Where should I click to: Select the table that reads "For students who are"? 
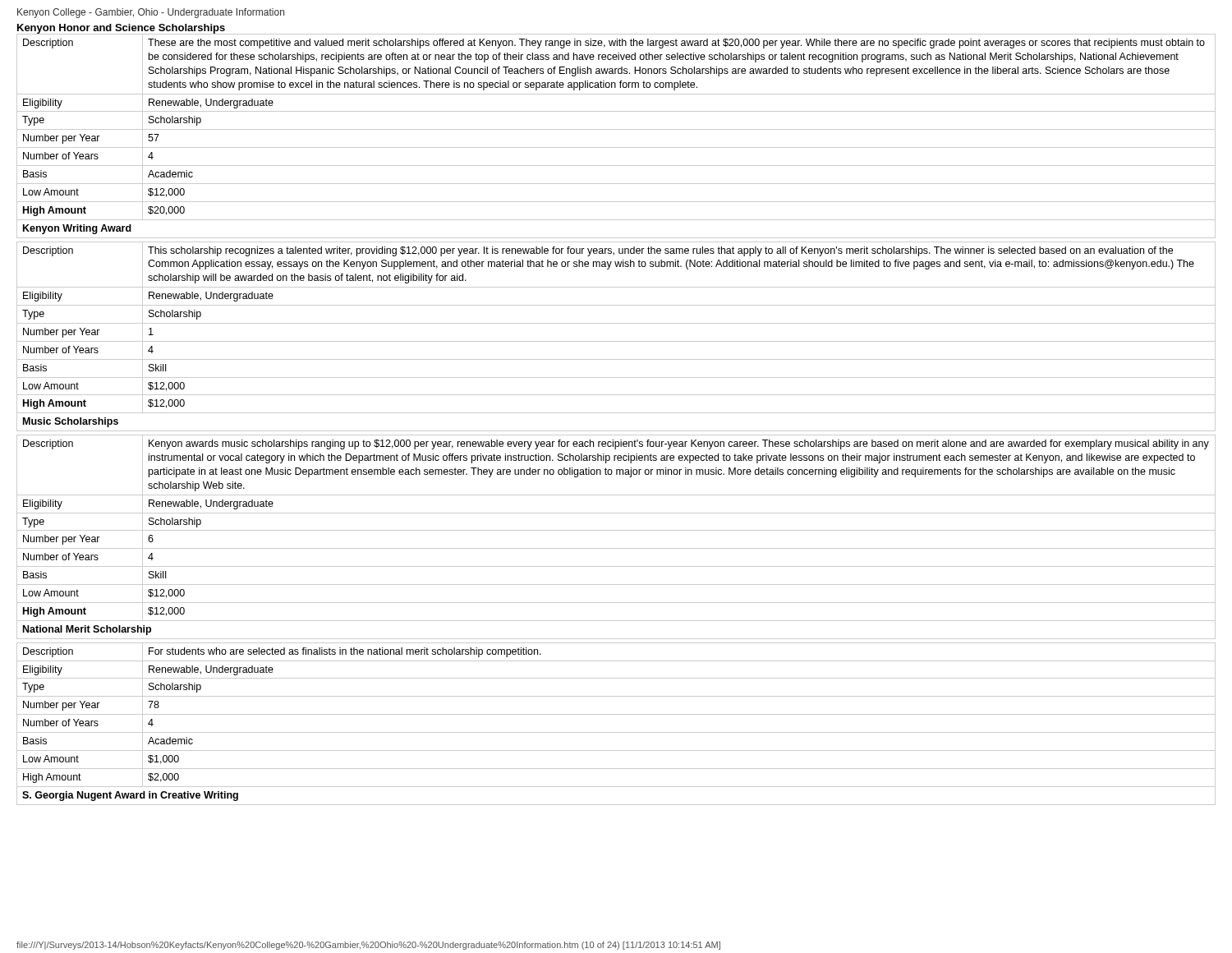tap(616, 723)
